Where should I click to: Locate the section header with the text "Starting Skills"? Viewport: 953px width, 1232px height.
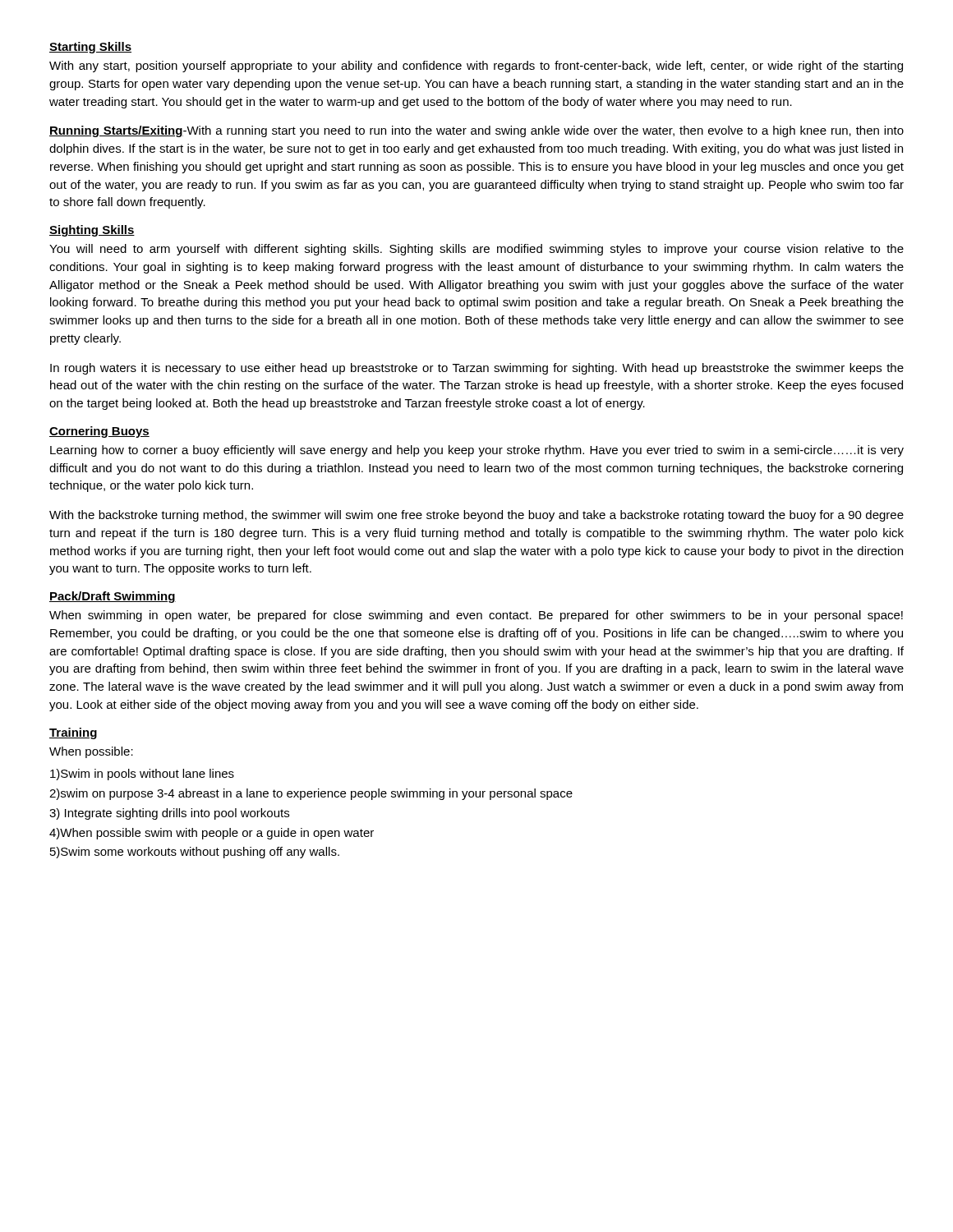pyautogui.click(x=90, y=46)
